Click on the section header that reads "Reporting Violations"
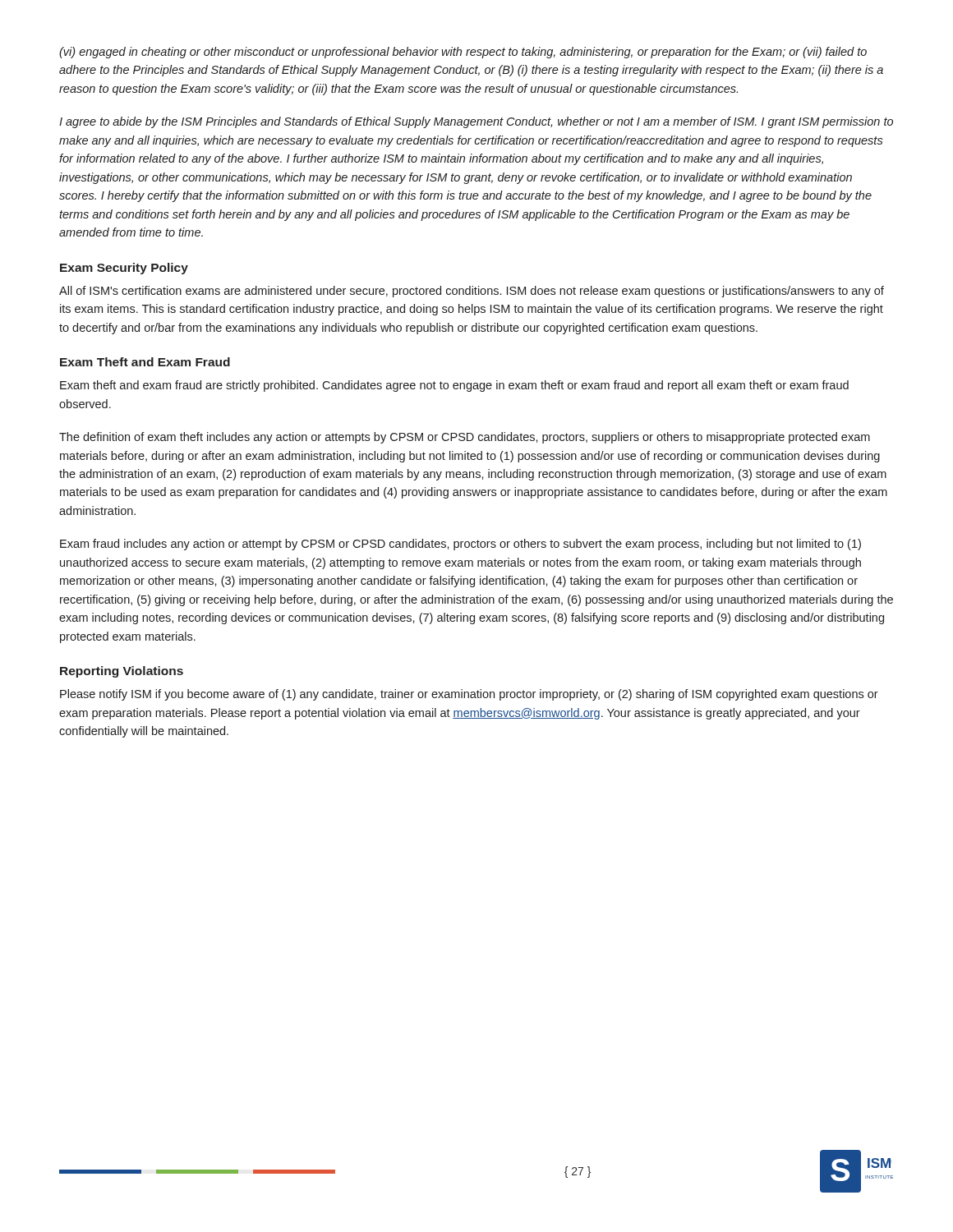The height and width of the screenshot is (1232, 953). click(x=121, y=671)
